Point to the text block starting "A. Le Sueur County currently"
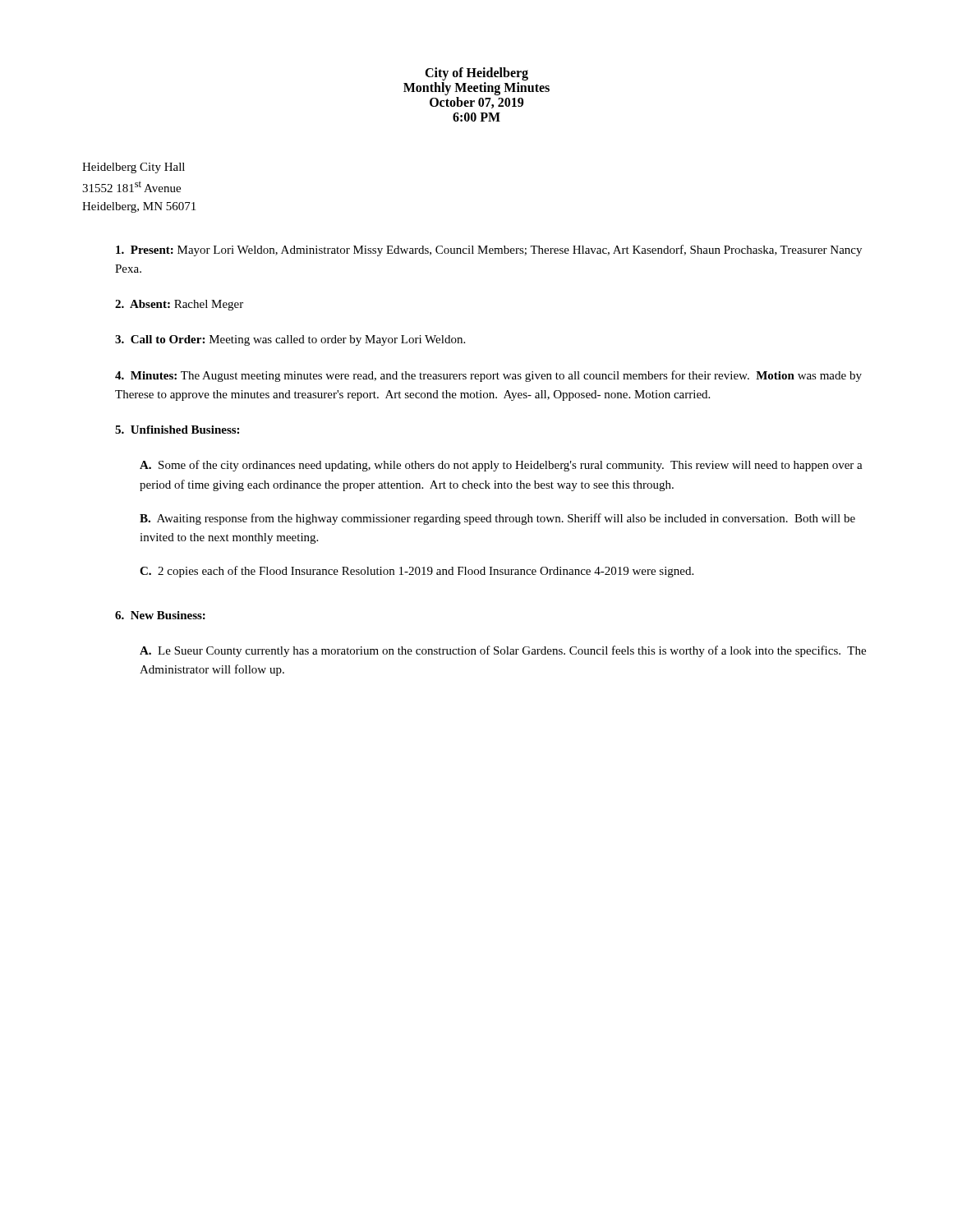953x1232 pixels. 503,660
